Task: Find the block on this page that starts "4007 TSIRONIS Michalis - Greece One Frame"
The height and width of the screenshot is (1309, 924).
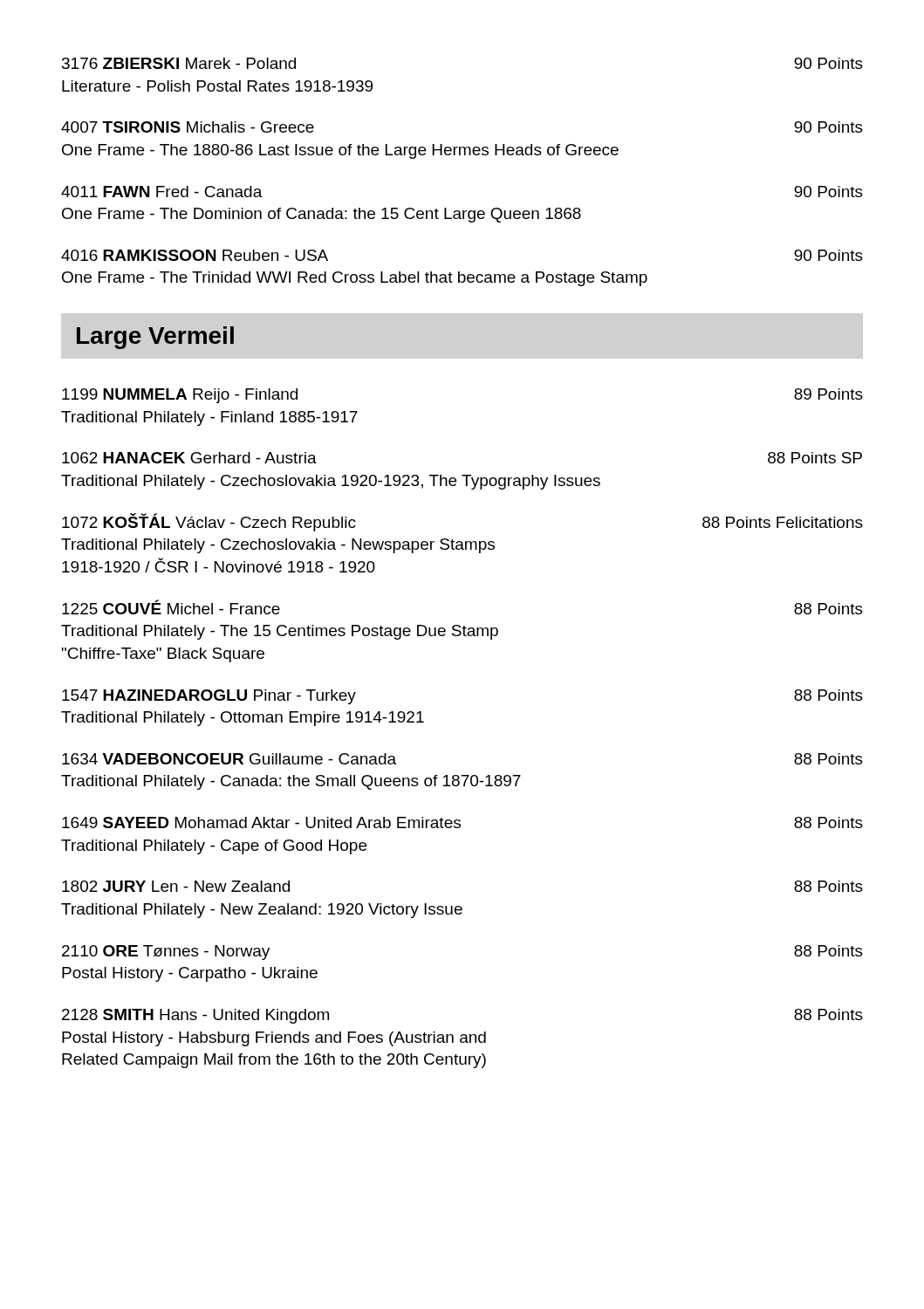Action: pos(462,139)
